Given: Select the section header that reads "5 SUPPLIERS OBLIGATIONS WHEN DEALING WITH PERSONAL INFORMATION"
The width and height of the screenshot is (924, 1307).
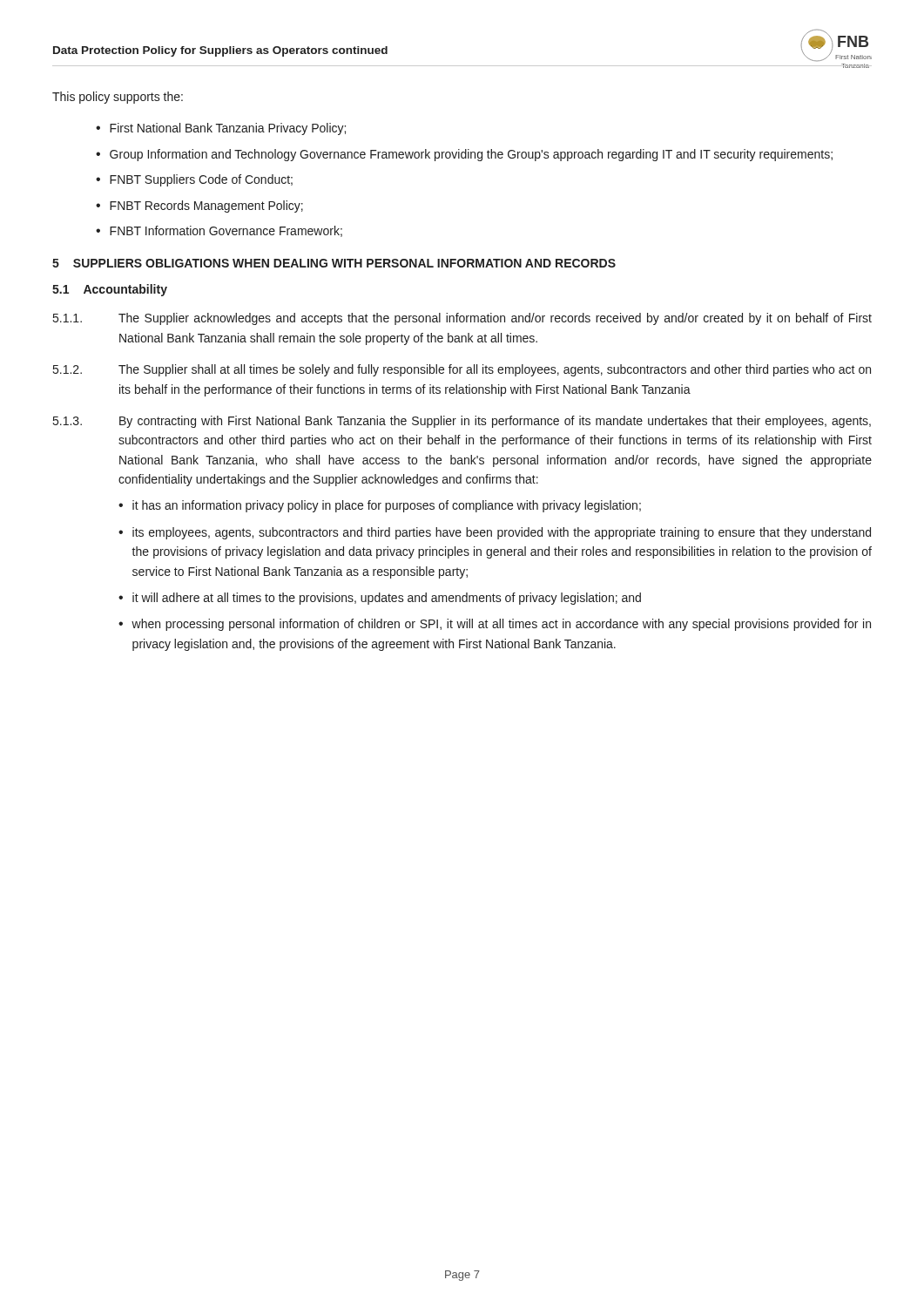Looking at the screenshot, I should tap(334, 263).
